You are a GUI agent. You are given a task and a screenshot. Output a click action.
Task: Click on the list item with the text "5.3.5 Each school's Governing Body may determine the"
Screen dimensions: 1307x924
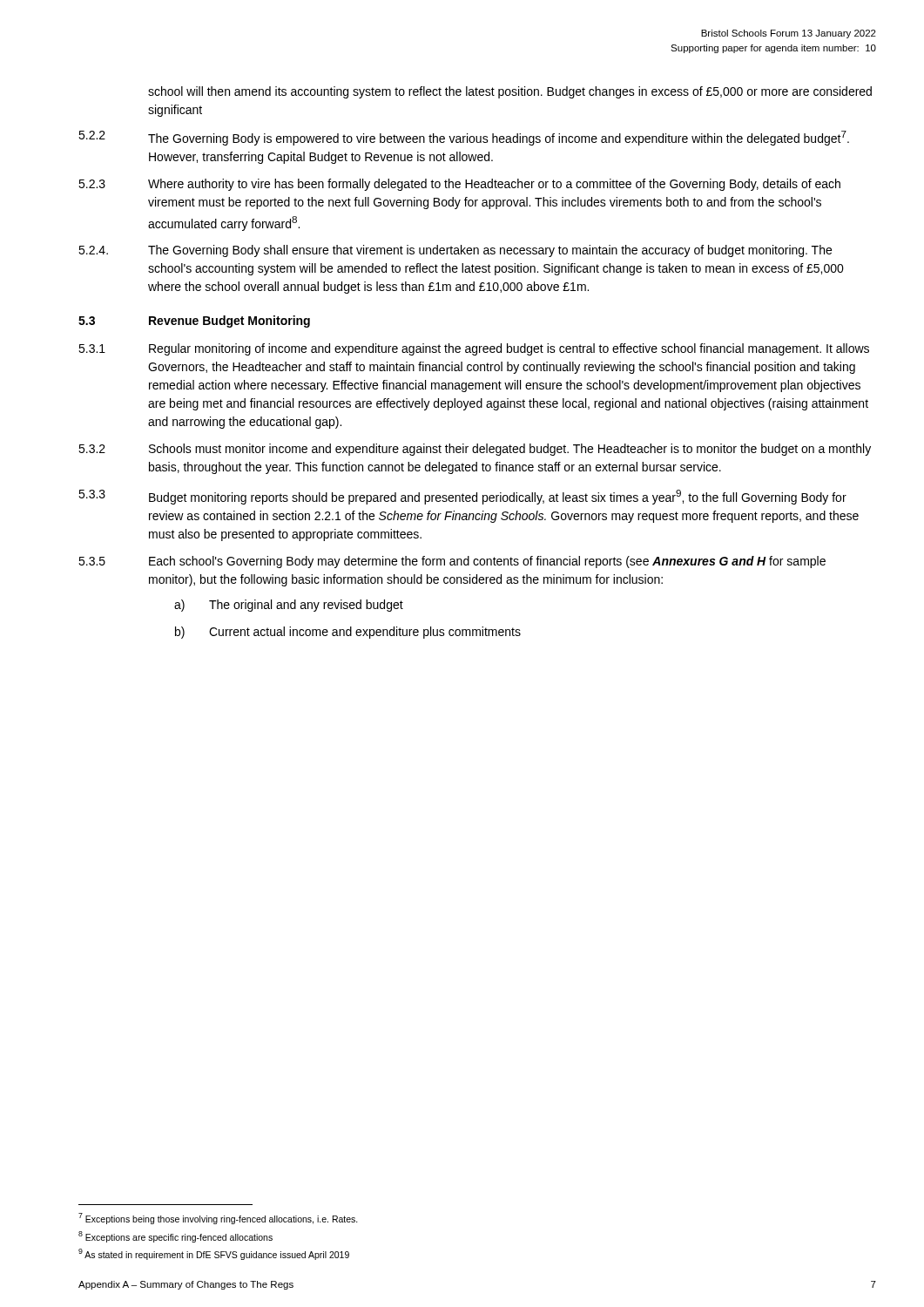(452, 562)
